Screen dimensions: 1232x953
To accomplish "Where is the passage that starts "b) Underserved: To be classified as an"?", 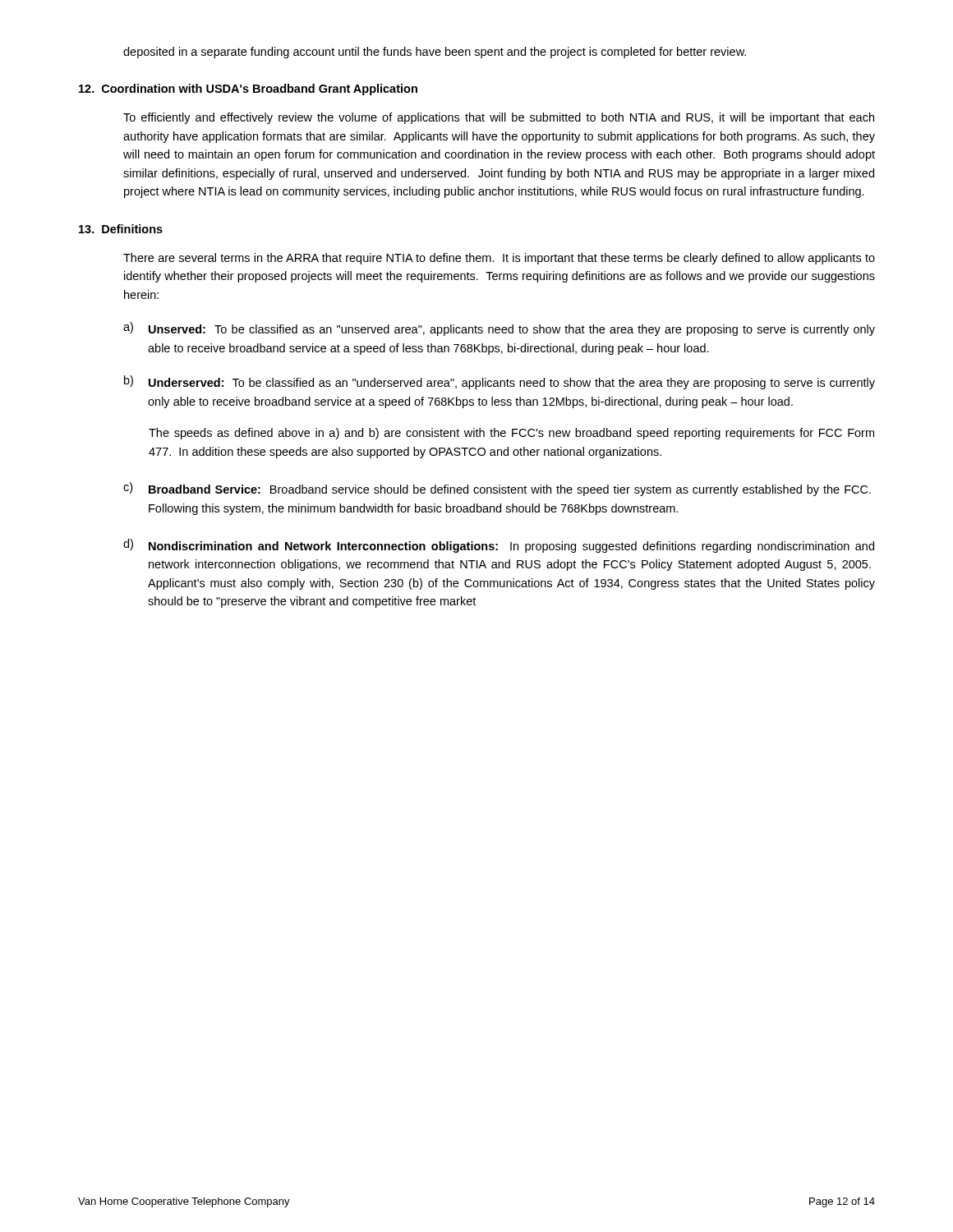I will (499, 392).
